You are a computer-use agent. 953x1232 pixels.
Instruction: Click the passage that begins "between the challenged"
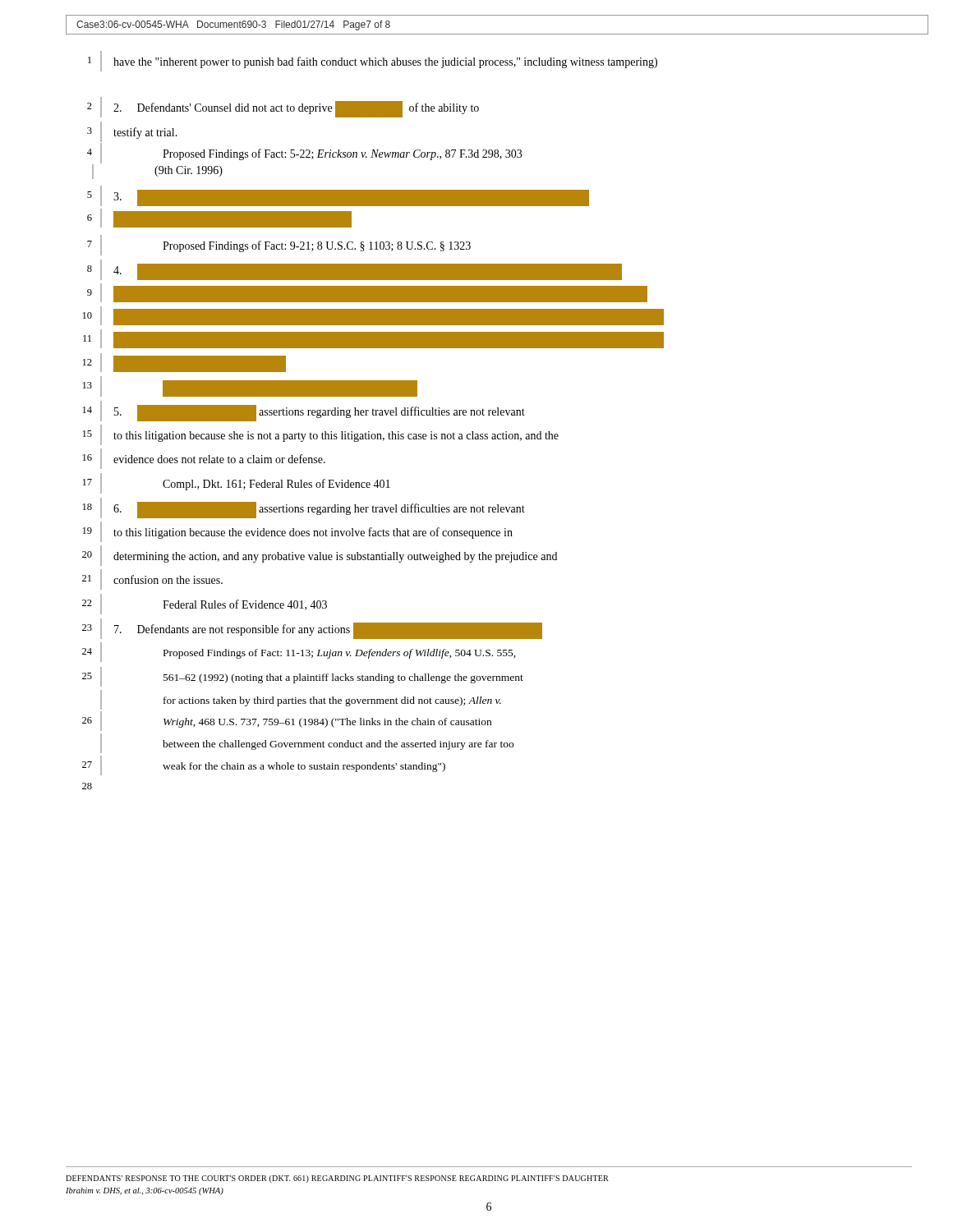click(x=489, y=743)
